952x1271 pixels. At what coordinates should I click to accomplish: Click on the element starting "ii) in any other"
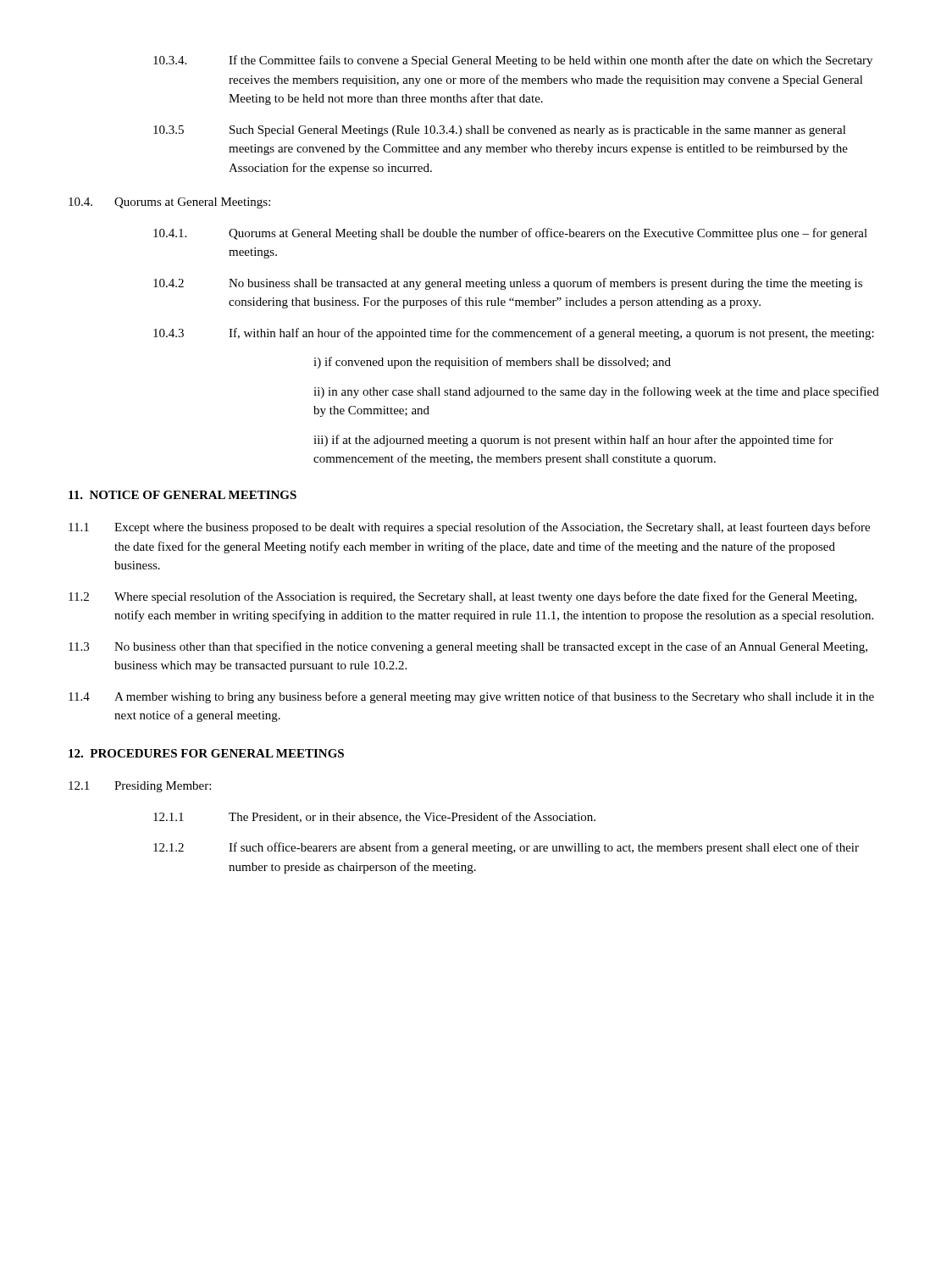[x=596, y=401]
